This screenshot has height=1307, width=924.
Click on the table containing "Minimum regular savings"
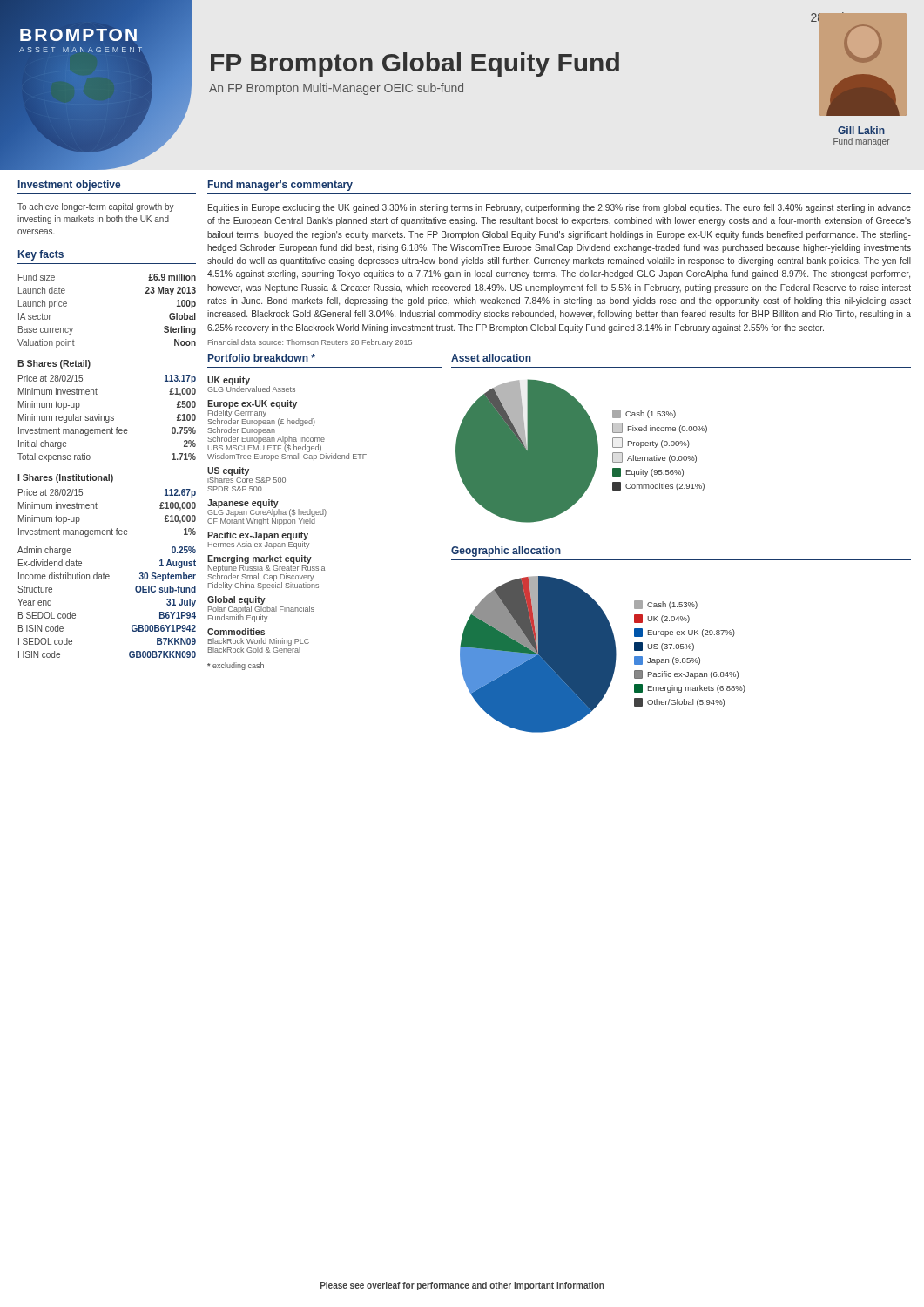(107, 418)
